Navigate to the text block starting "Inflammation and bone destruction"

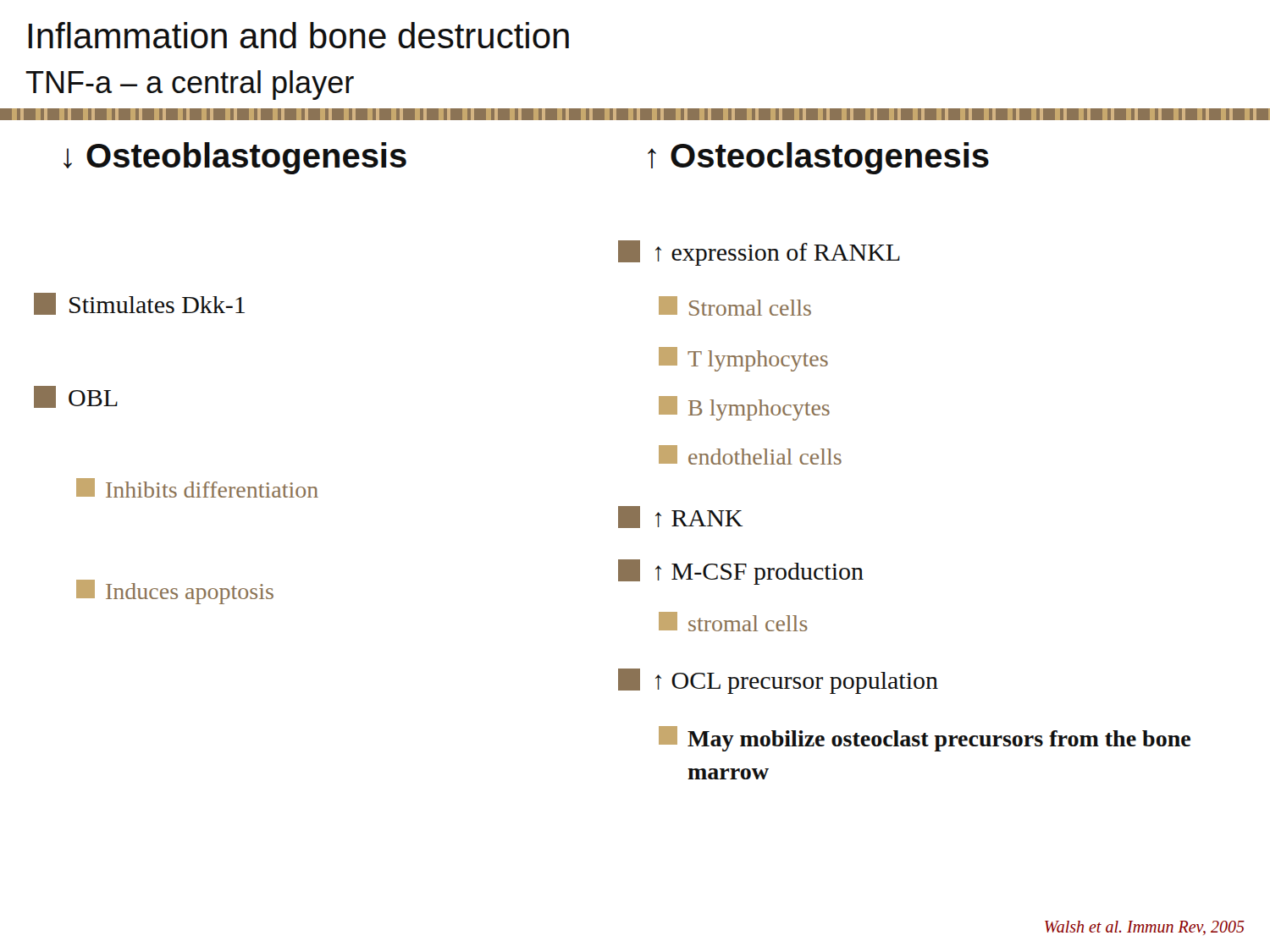298,37
